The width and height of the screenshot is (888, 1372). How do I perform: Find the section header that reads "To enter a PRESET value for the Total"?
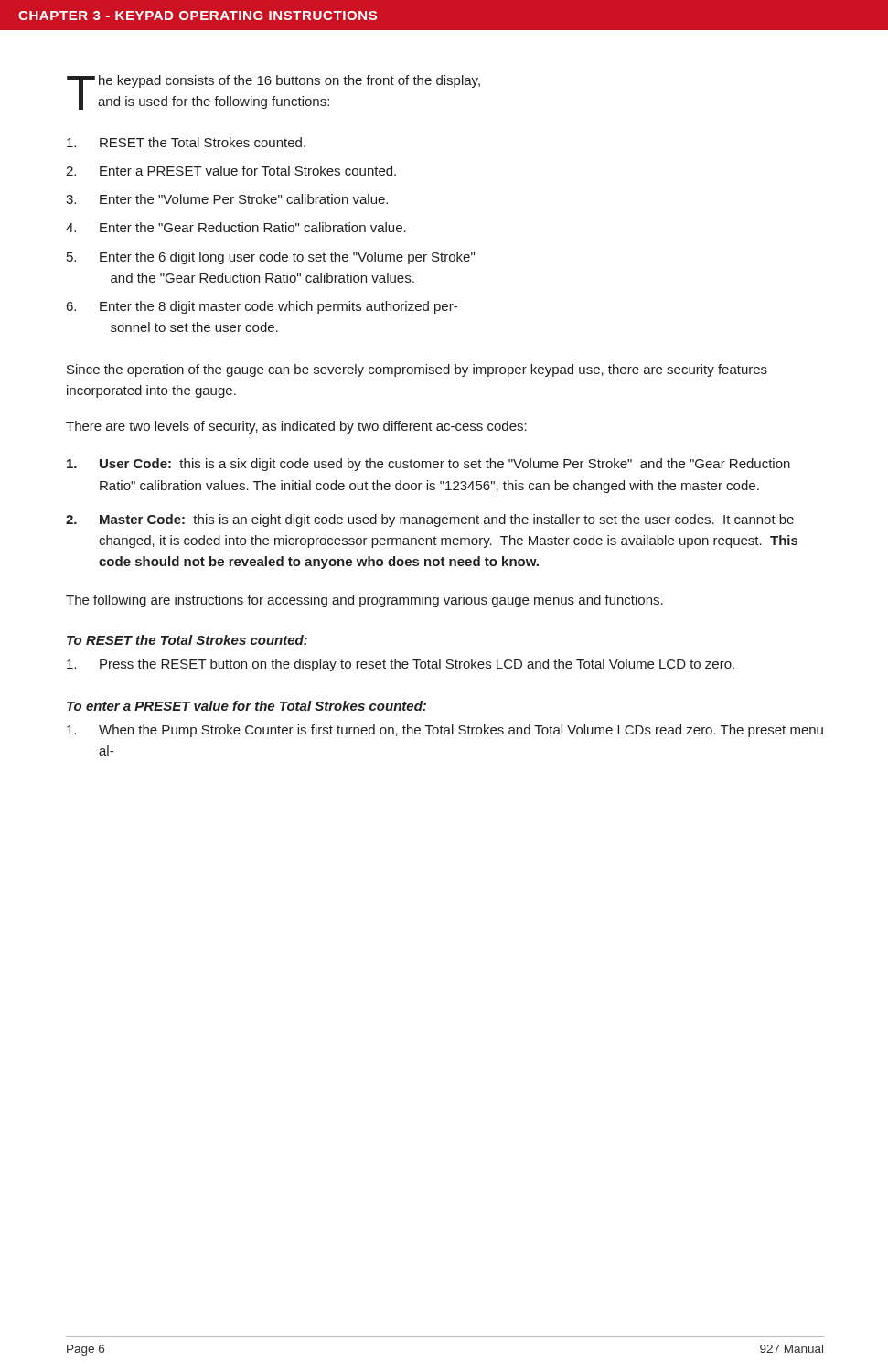(246, 706)
